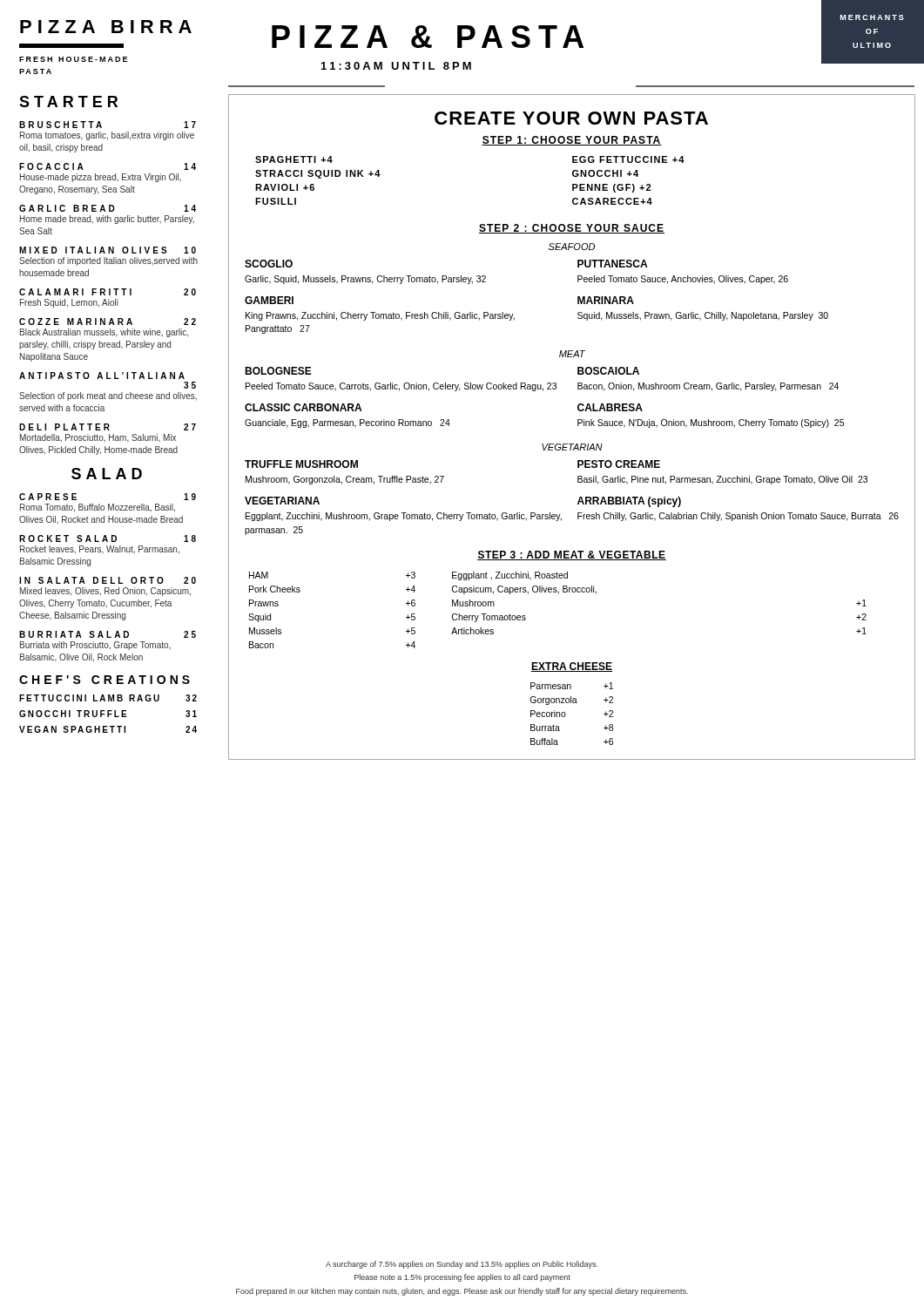
Task: Point to the block beginning "PESTO CREAME Basil, Garlic, Pine nut, Parmesan, Zucchini,"
Action: click(738, 472)
